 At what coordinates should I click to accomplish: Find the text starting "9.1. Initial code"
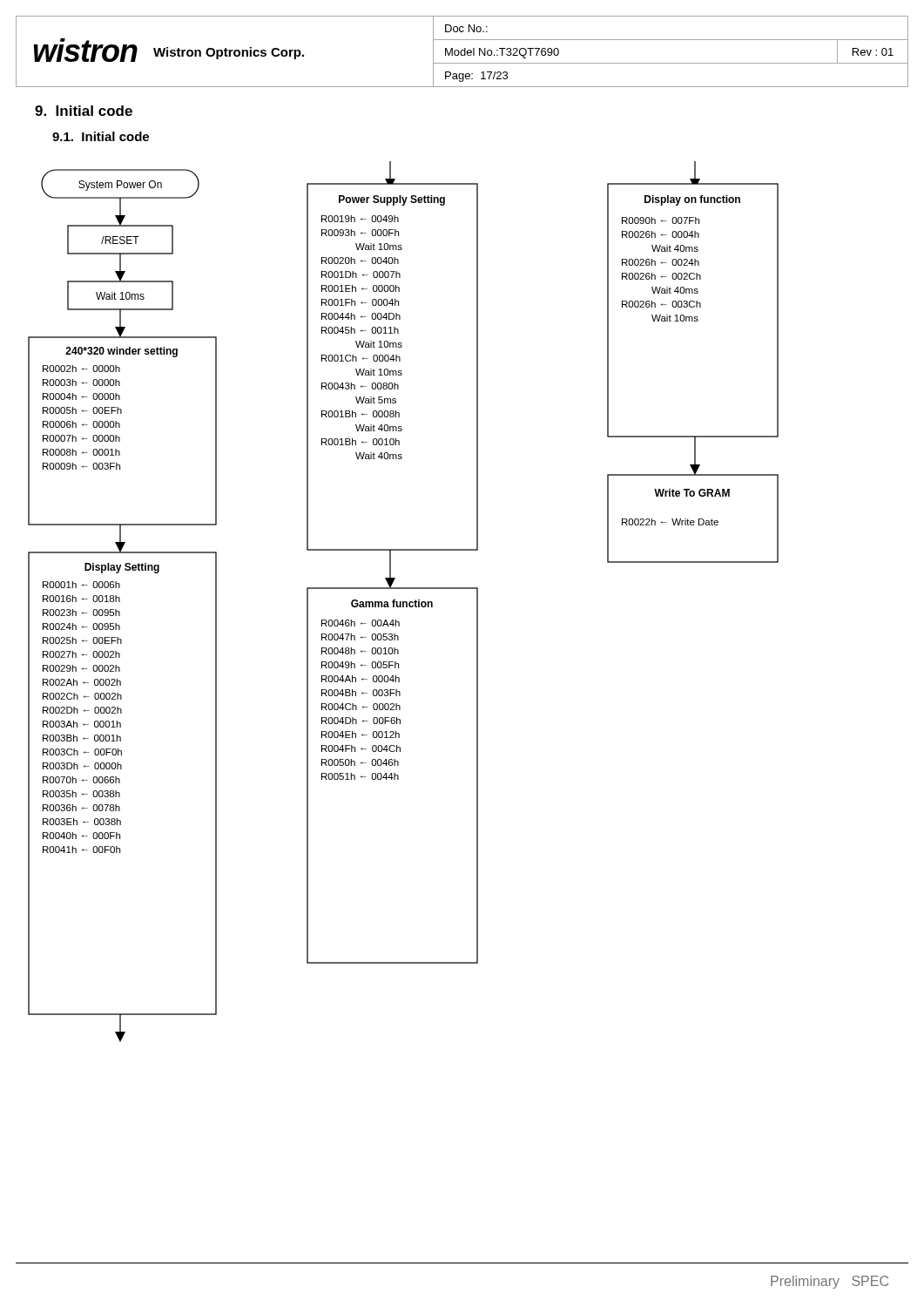pyautogui.click(x=101, y=136)
